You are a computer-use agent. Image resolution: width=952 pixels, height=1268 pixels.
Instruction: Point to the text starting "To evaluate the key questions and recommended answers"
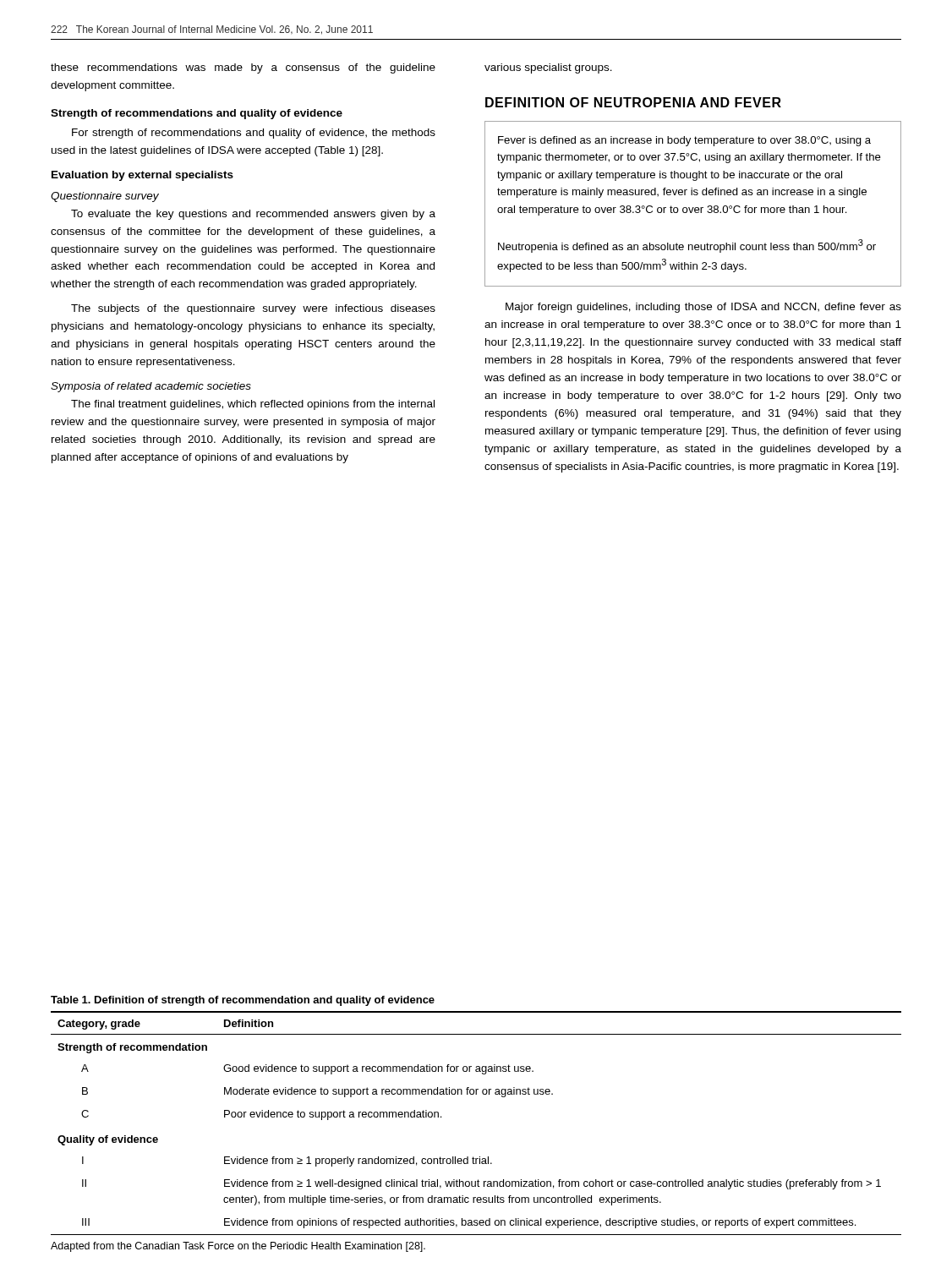(x=243, y=288)
